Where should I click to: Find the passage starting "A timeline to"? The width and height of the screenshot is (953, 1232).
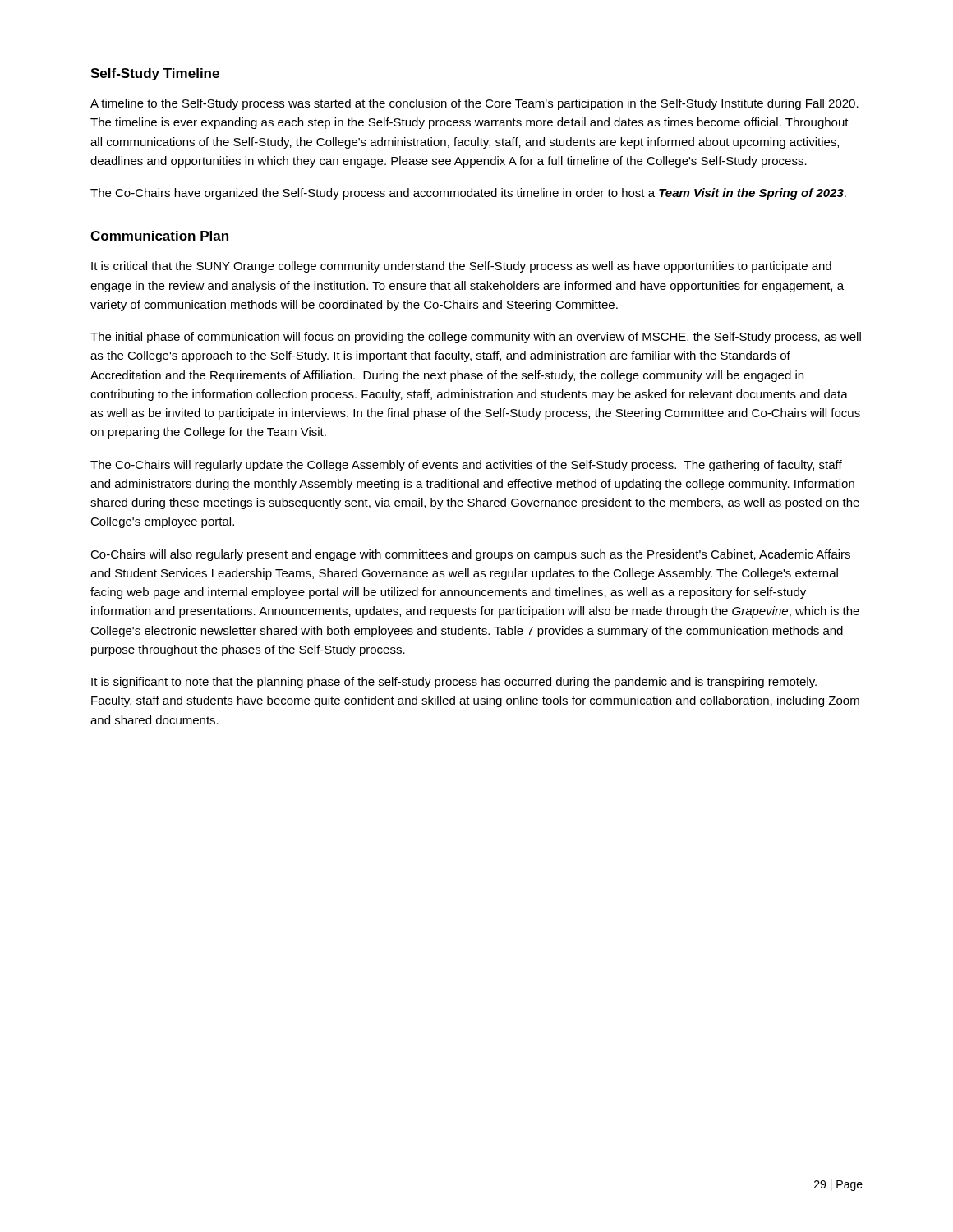point(475,132)
